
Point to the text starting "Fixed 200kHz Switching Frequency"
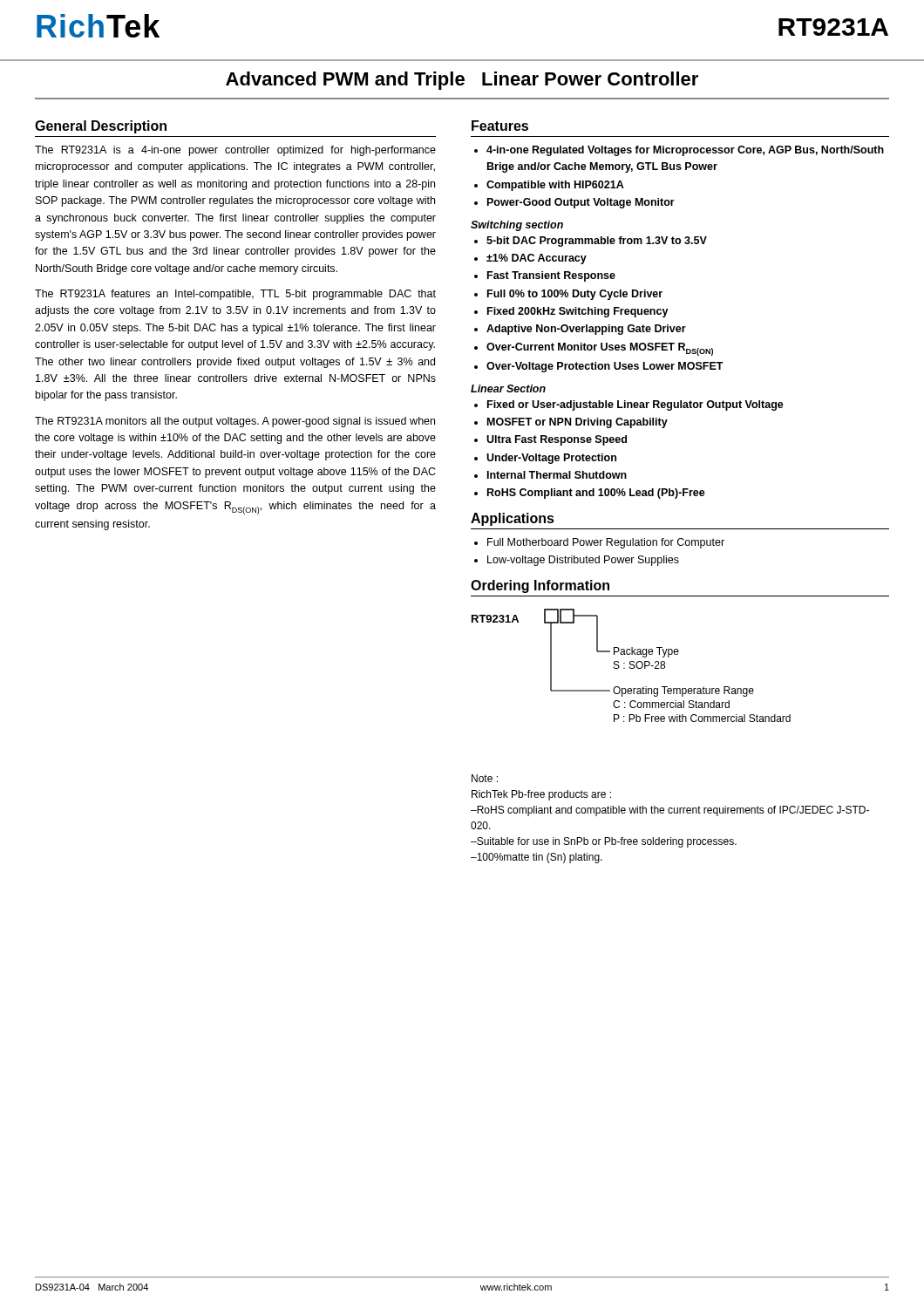pyautogui.click(x=577, y=311)
